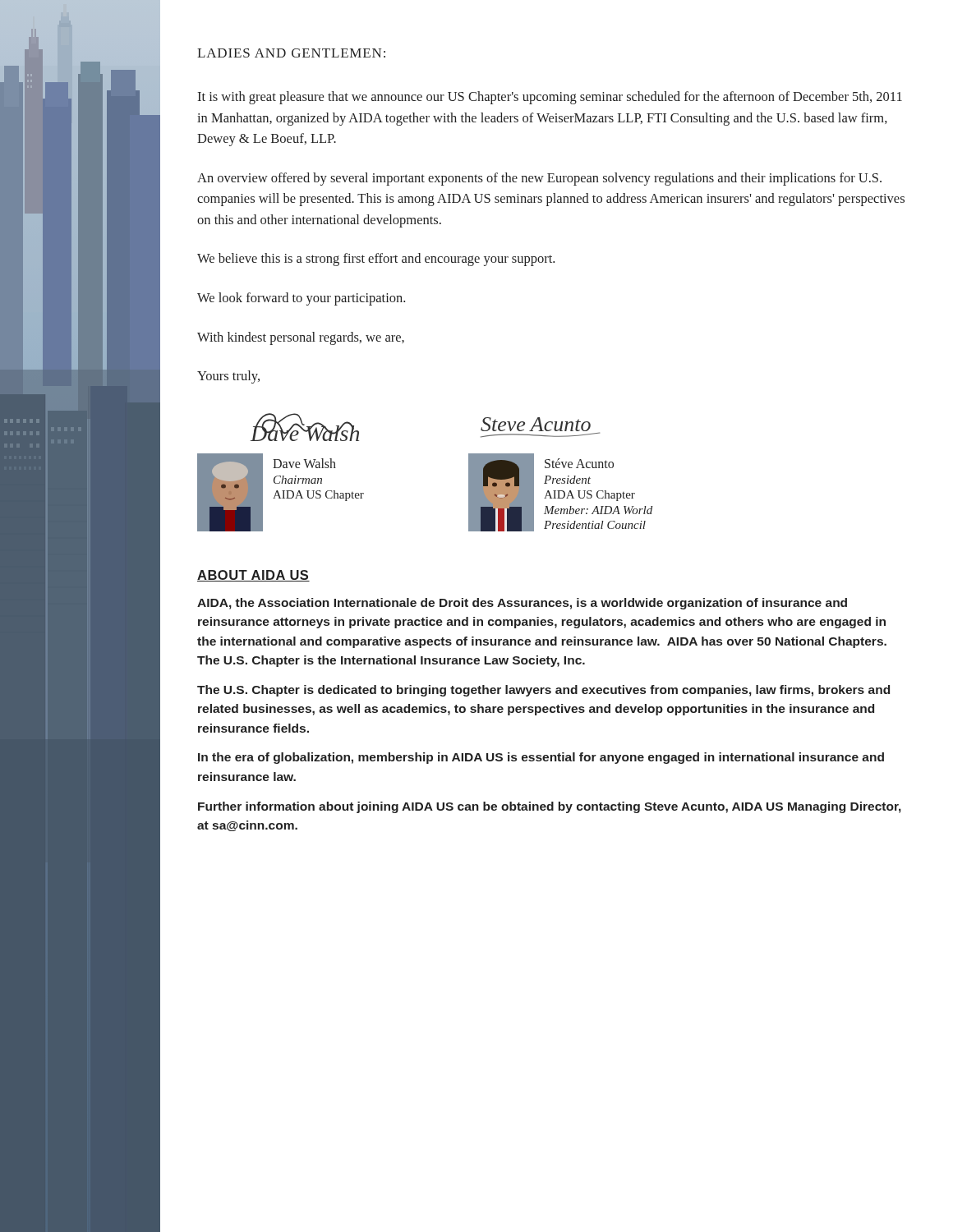Viewport: 953px width, 1232px height.
Task: Locate the text starting "An overview offered by"
Action: tap(551, 199)
